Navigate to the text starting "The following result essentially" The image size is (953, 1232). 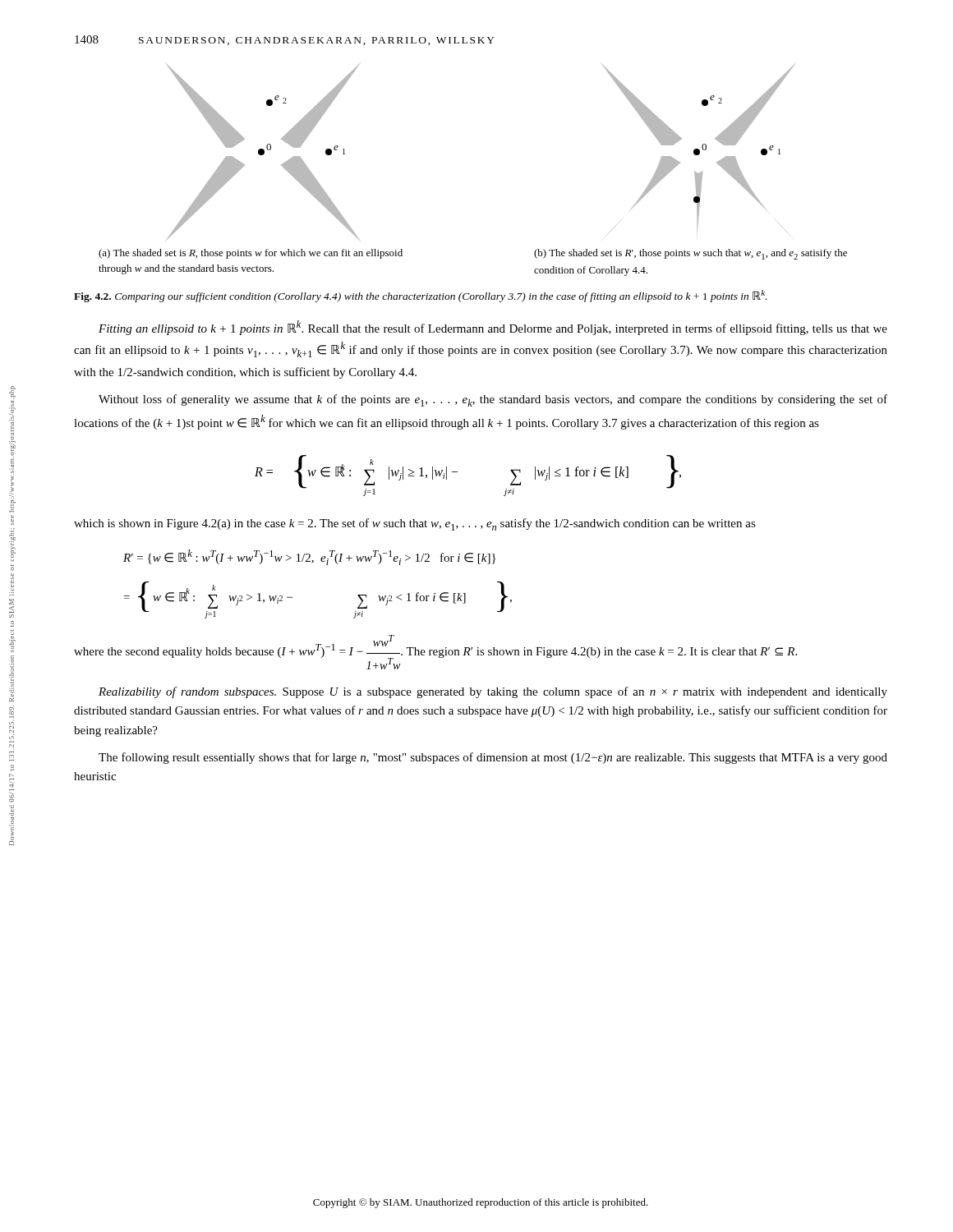pyautogui.click(x=481, y=767)
